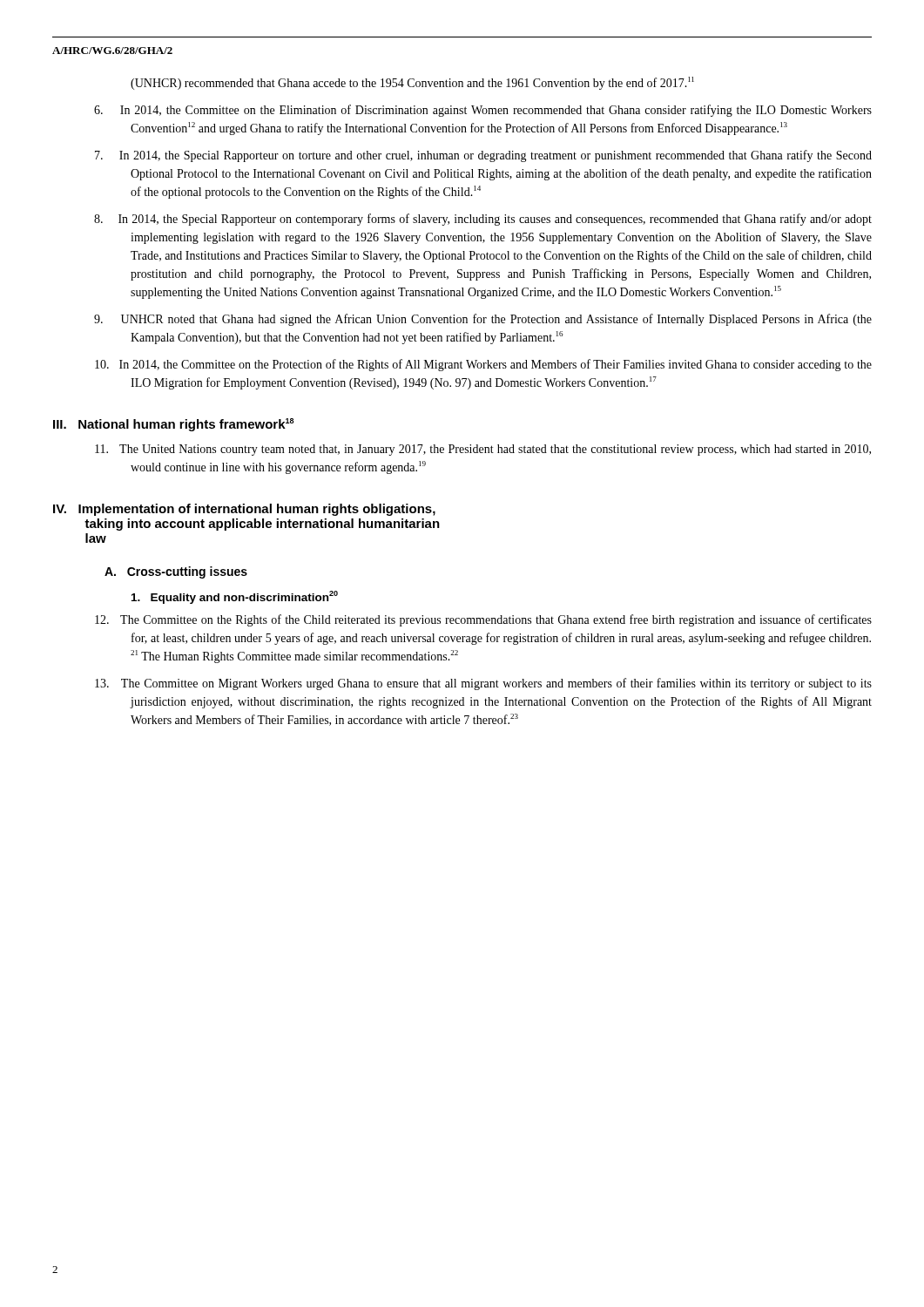
Task: Select the text block with the text "UNHCR noted that Ghana had signed the"
Action: point(483,328)
